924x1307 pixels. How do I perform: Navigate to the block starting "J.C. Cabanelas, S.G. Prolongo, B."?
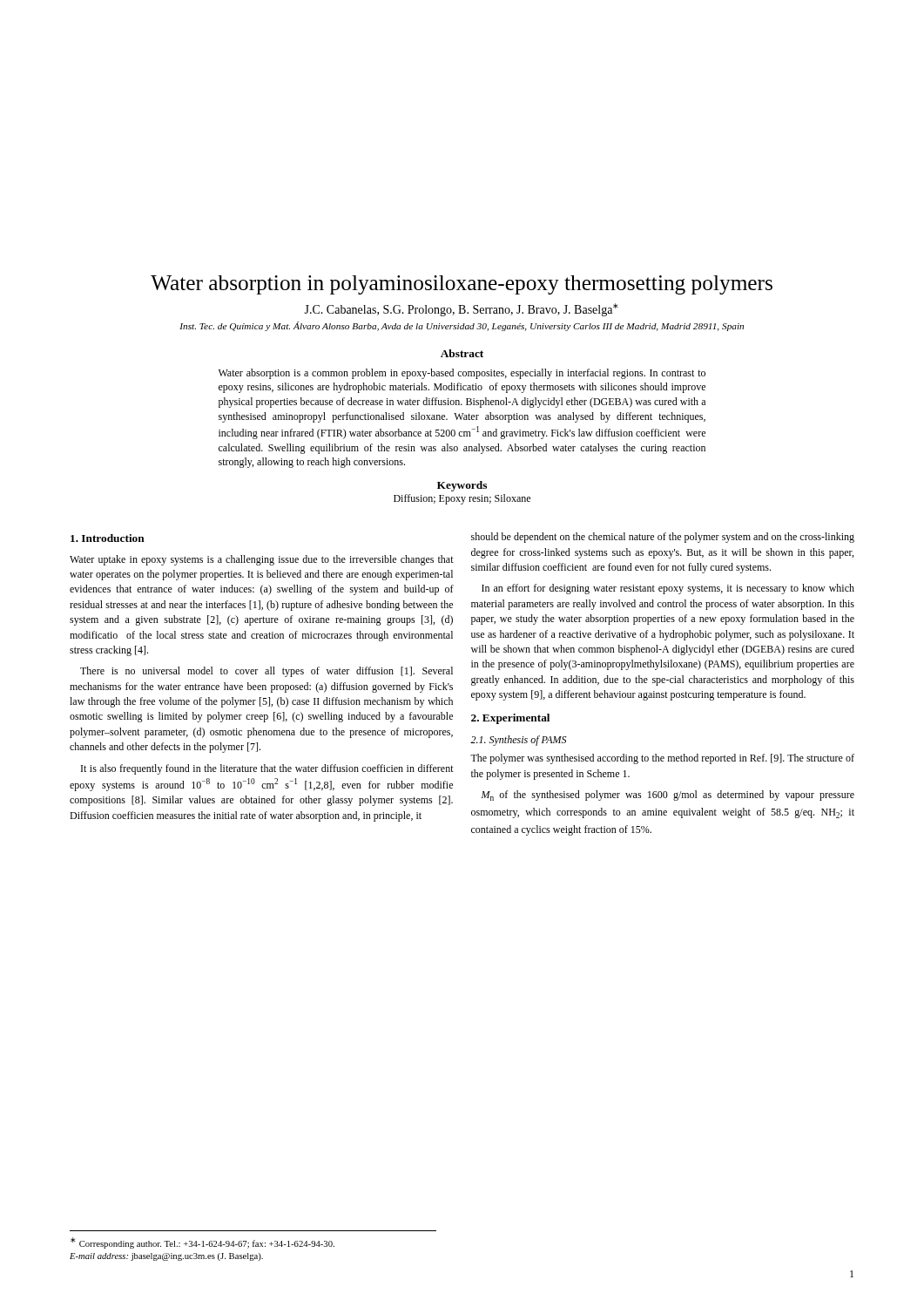[x=462, y=309]
